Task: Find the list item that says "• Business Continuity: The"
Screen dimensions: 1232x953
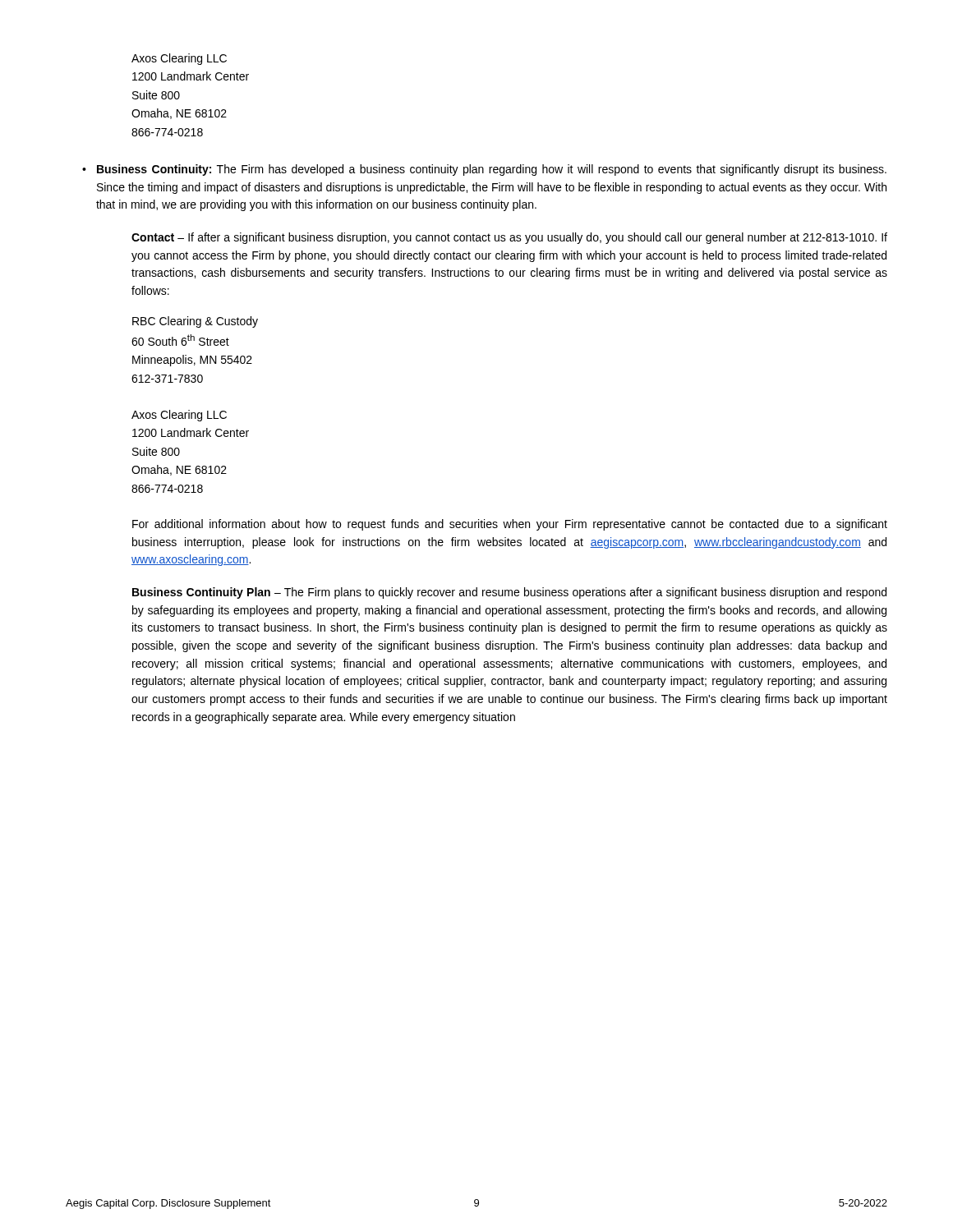Action: coord(485,188)
